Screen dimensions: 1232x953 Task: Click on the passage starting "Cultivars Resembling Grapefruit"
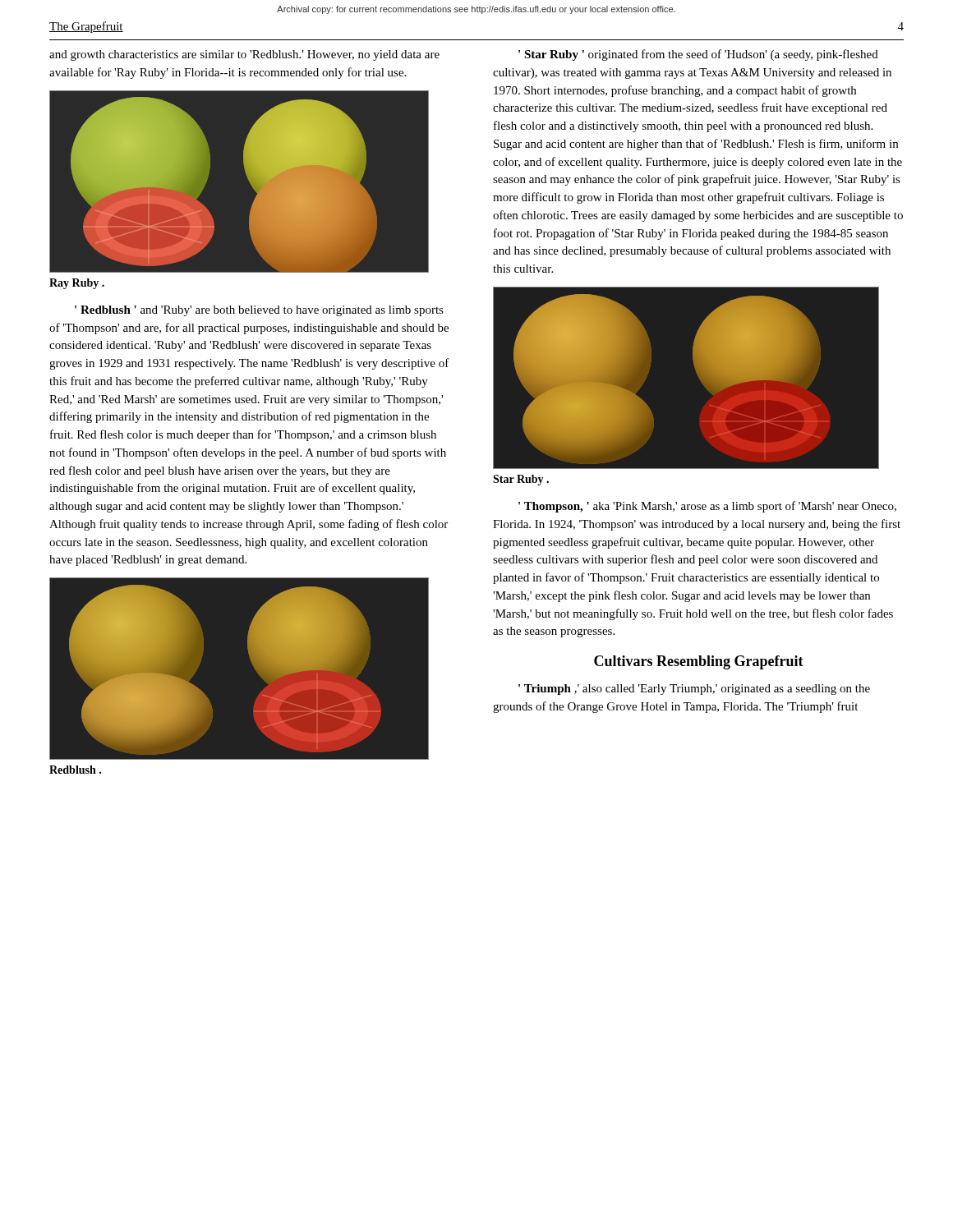click(698, 661)
